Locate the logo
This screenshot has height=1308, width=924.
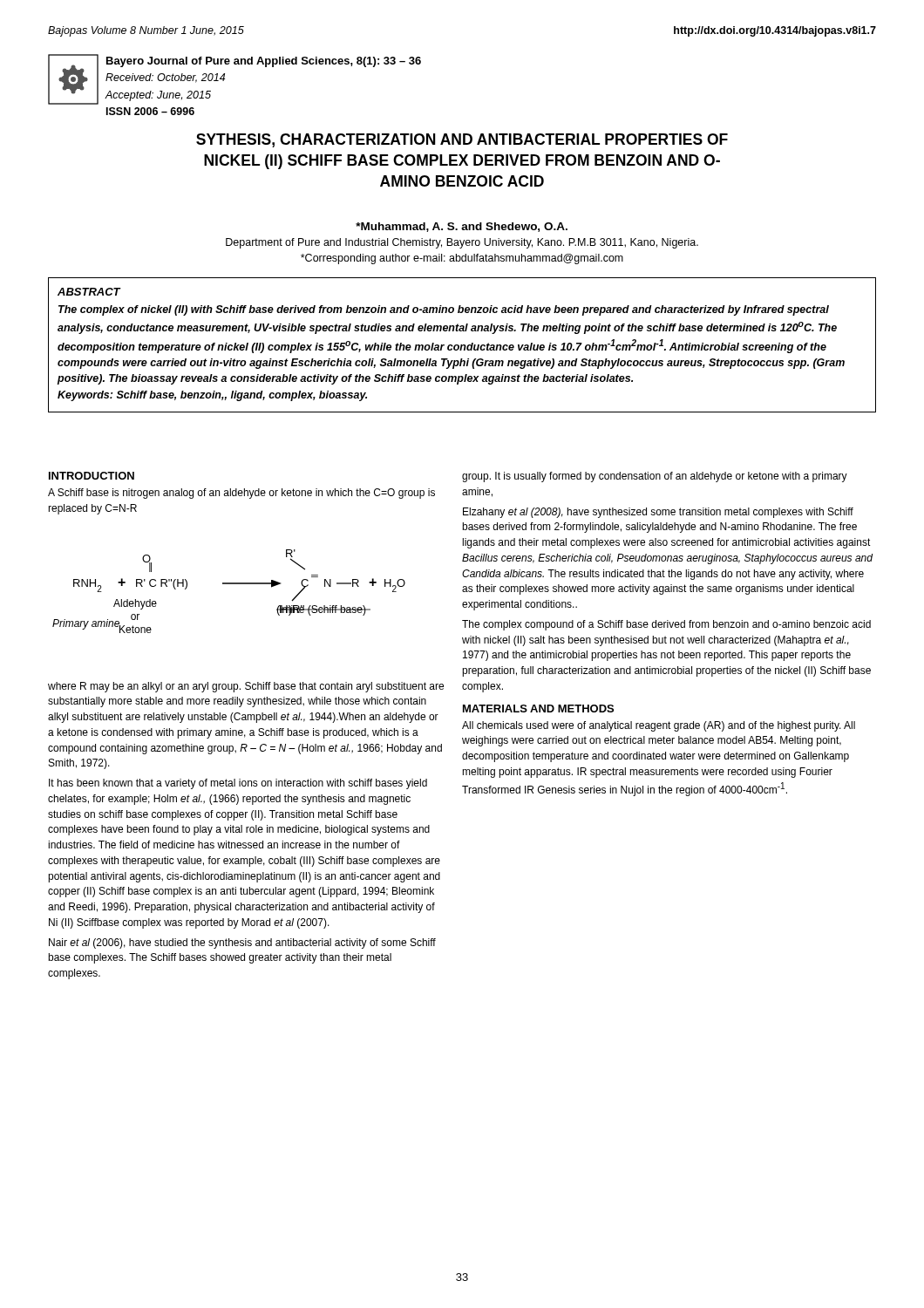73,81
